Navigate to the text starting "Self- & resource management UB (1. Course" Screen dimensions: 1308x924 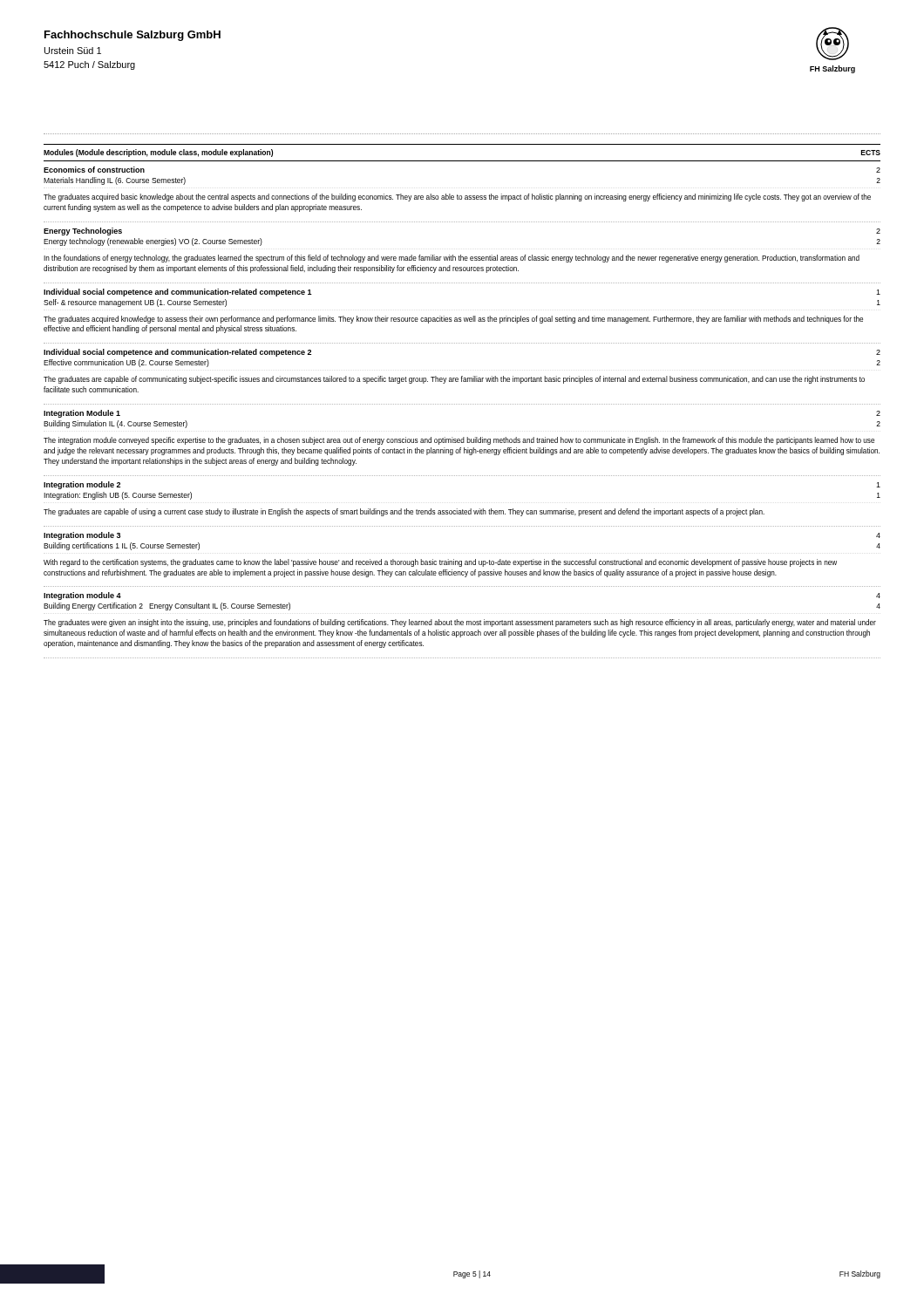pyautogui.click(x=141, y=303)
